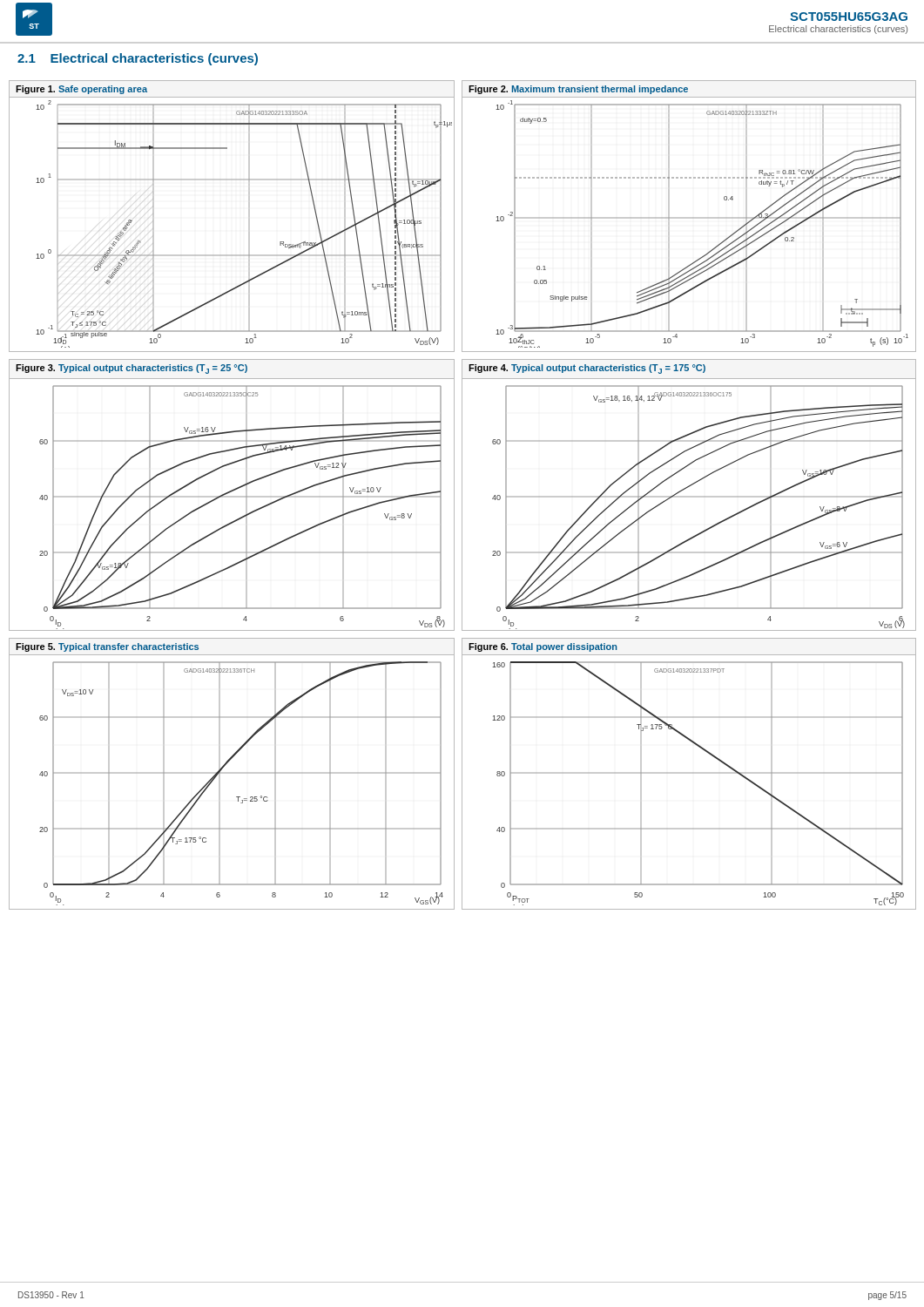
Task: Click the section header
Action: 138,58
